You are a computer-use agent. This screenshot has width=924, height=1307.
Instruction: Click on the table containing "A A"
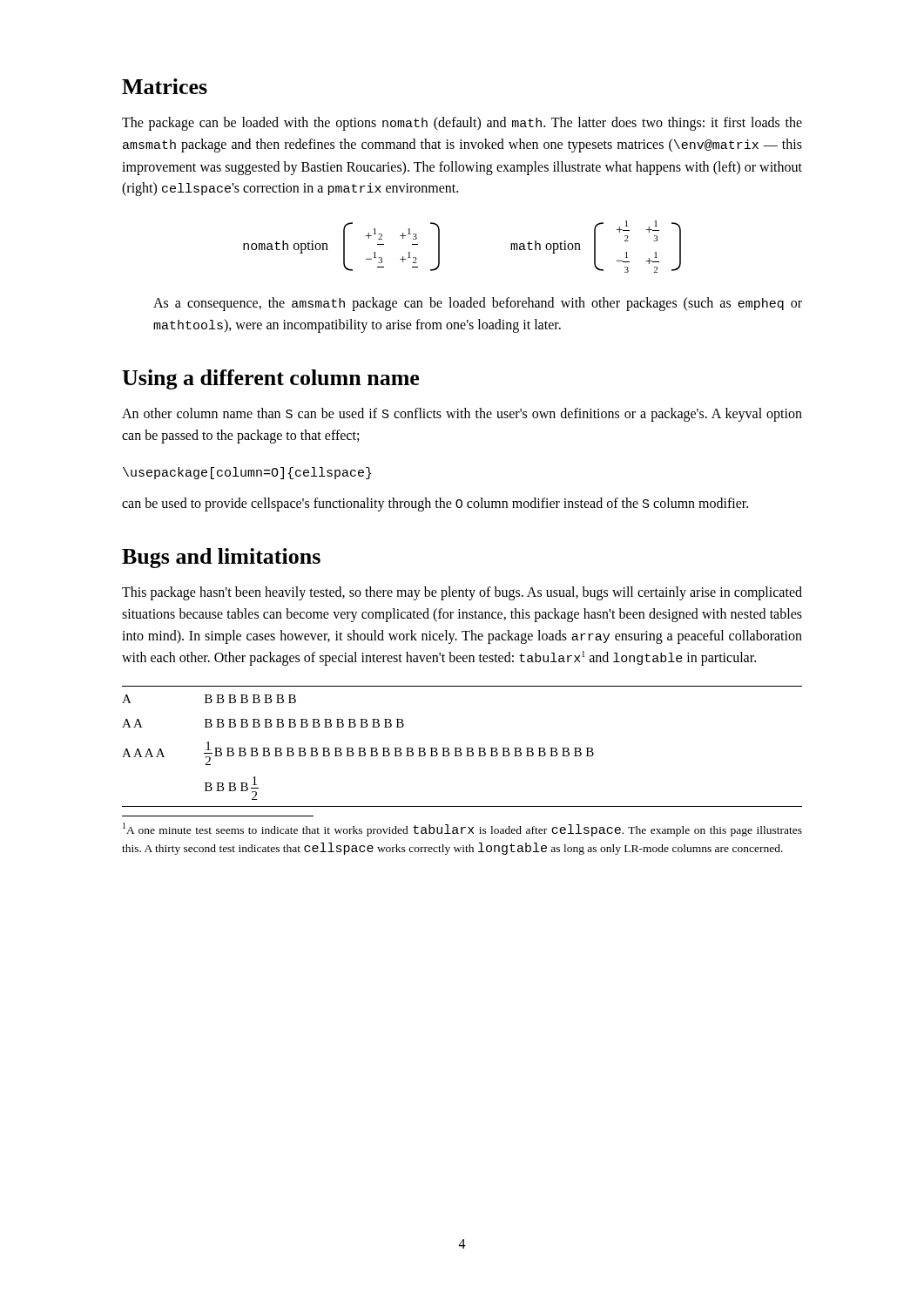[x=462, y=746]
